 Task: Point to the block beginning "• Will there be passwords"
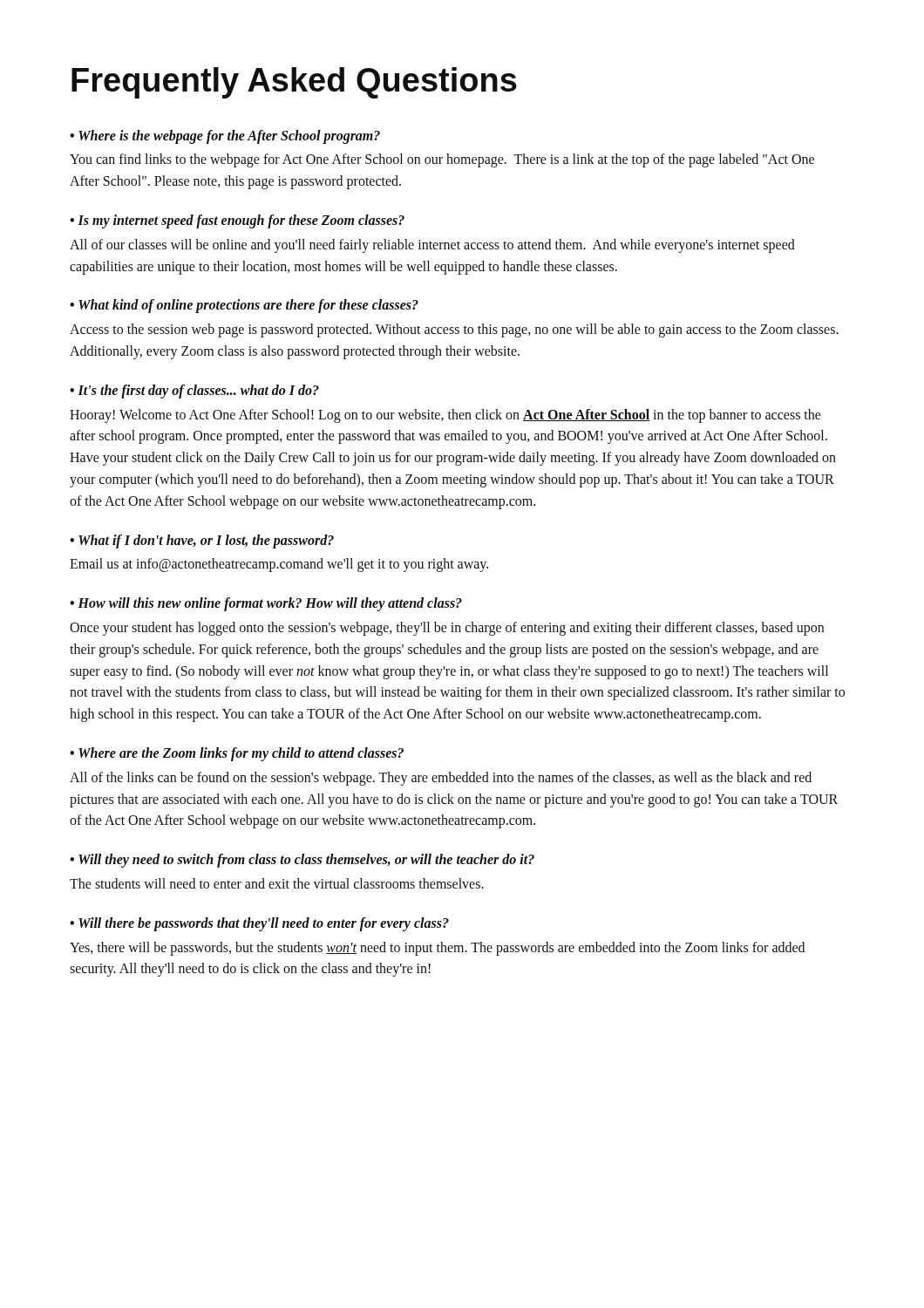coord(458,948)
